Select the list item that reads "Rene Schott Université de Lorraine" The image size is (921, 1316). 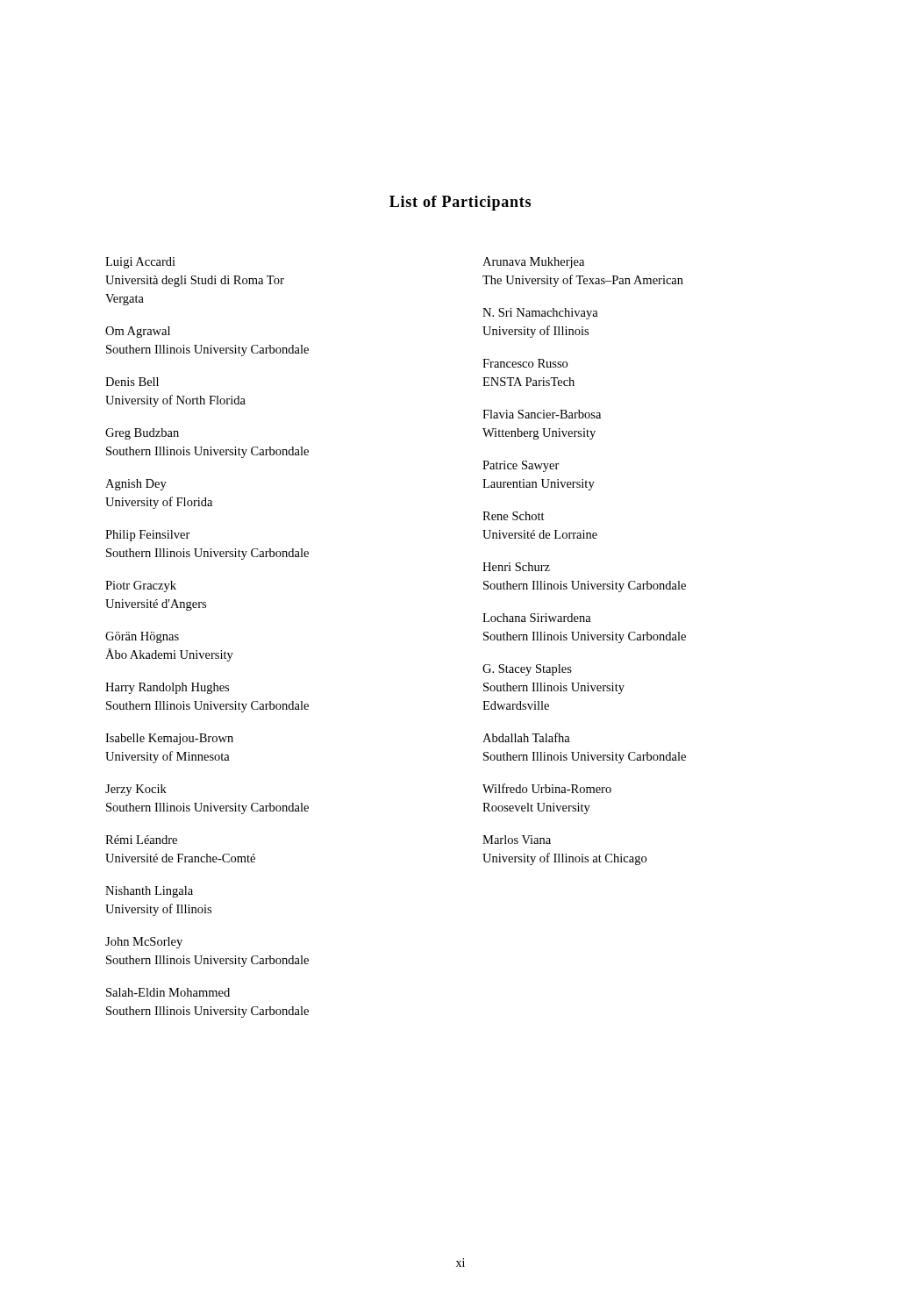[x=514, y=516]
